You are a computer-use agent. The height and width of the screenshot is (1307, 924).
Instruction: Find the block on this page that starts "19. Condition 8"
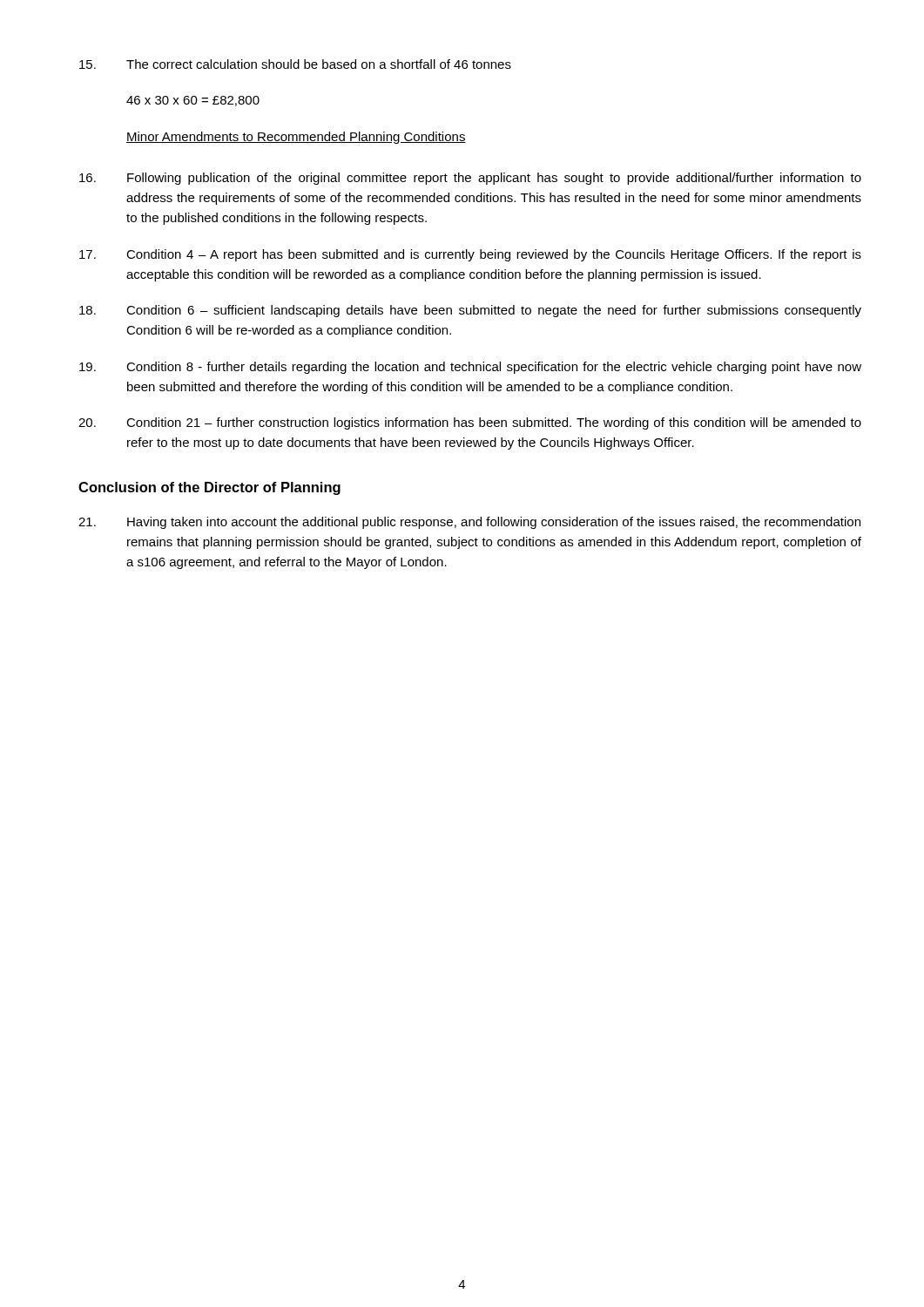pos(470,376)
